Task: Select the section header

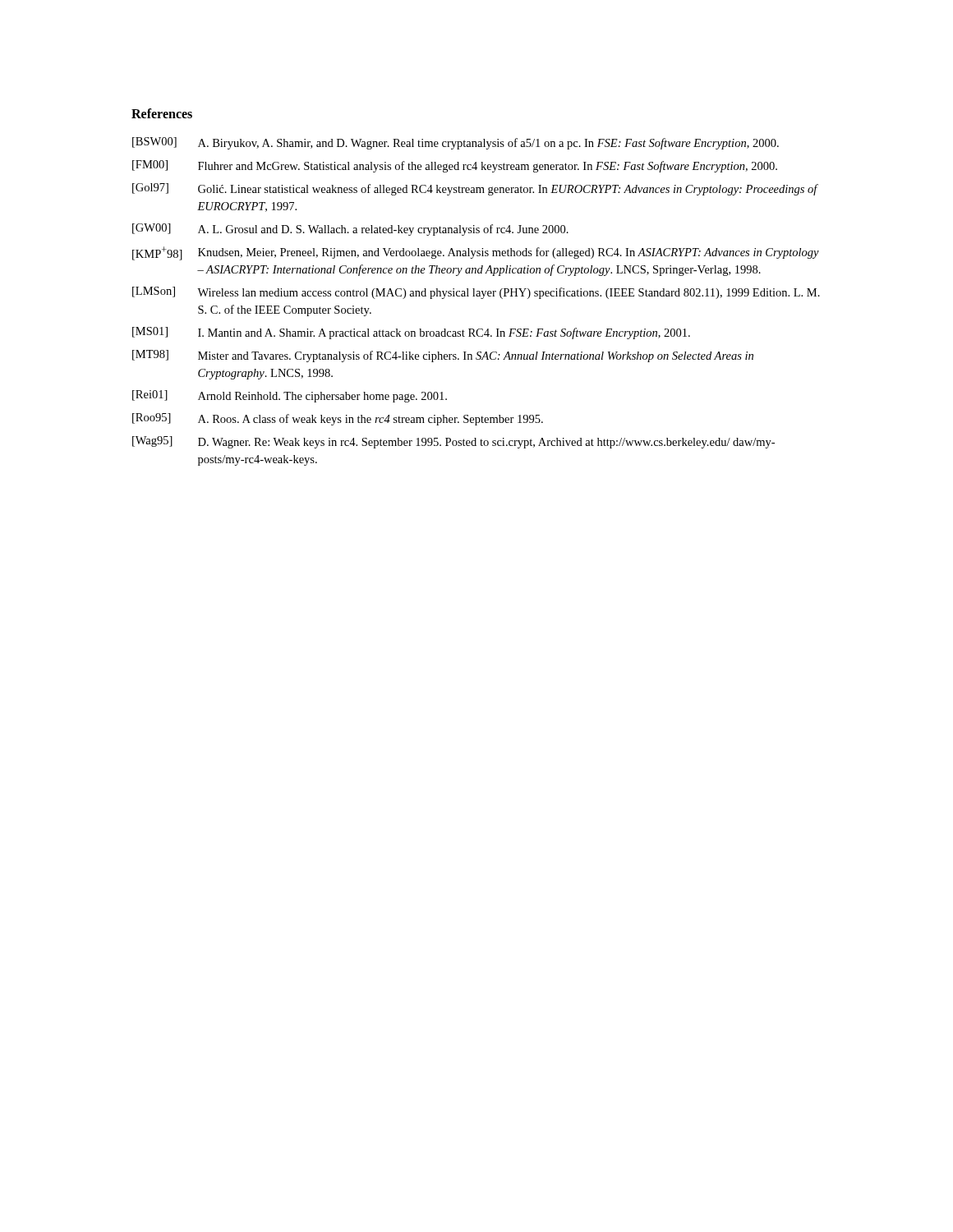Action: (162, 114)
